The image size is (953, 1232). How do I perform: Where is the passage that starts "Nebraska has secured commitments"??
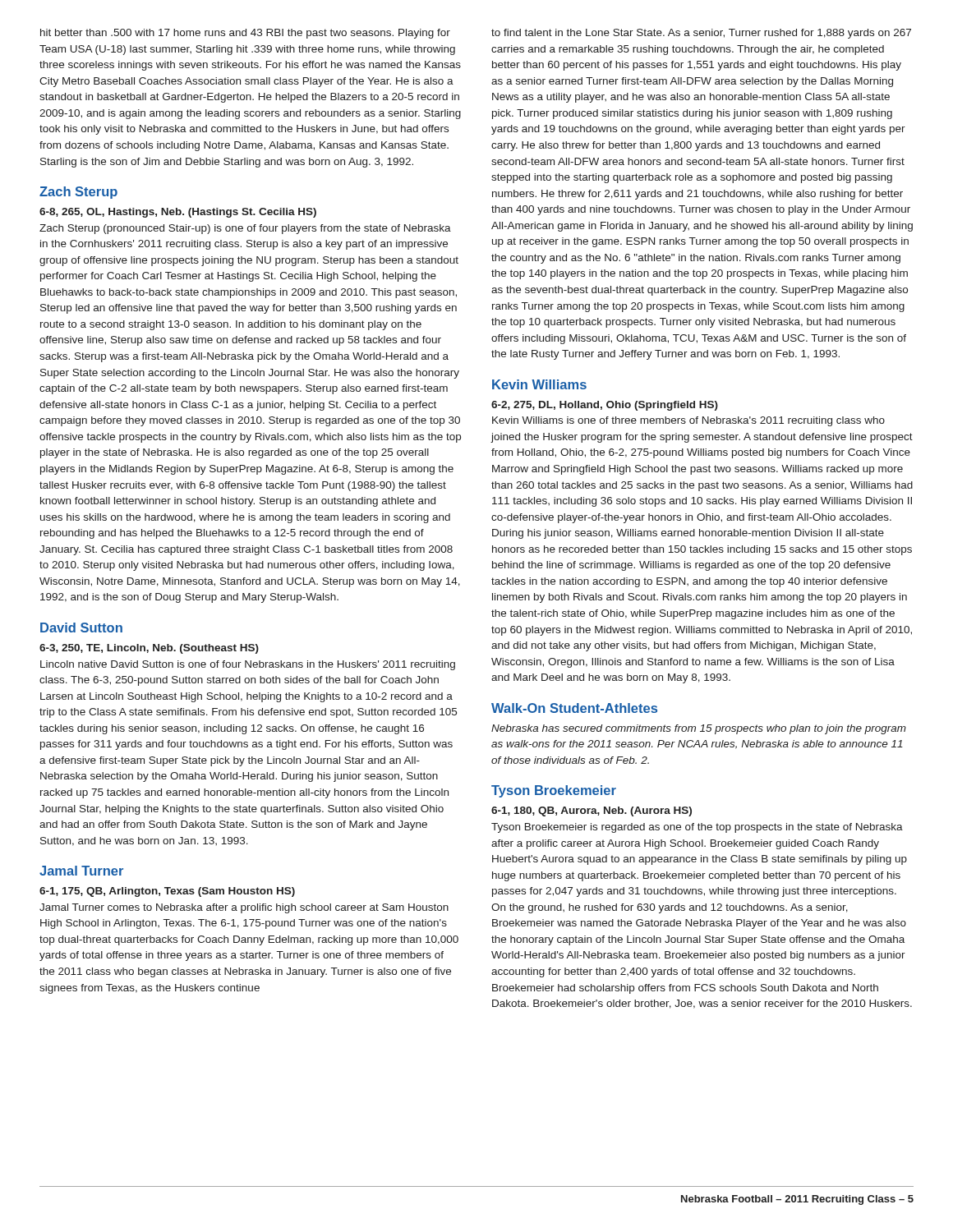click(702, 744)
